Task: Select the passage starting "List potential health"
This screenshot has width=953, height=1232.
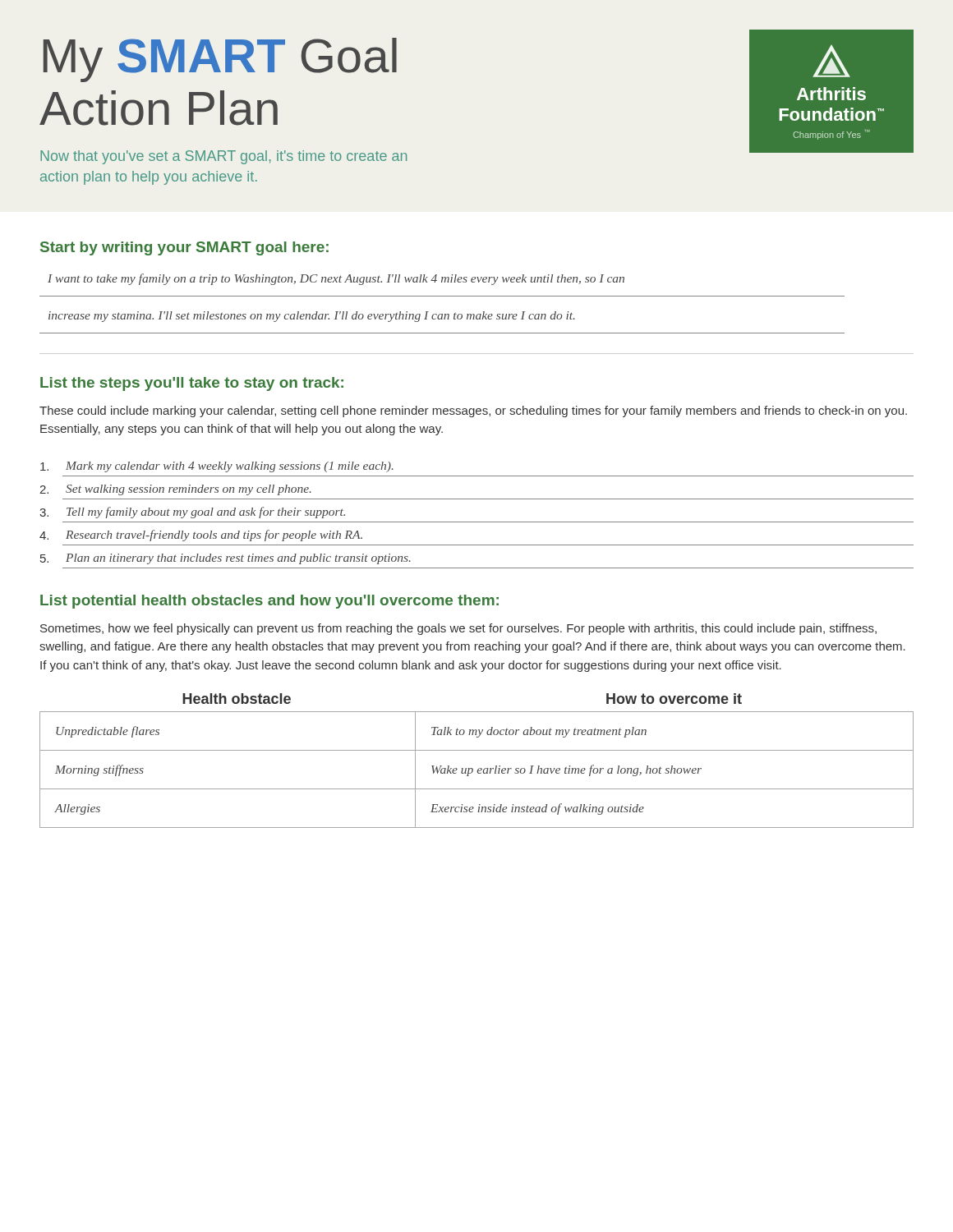Action: [270, 600]
